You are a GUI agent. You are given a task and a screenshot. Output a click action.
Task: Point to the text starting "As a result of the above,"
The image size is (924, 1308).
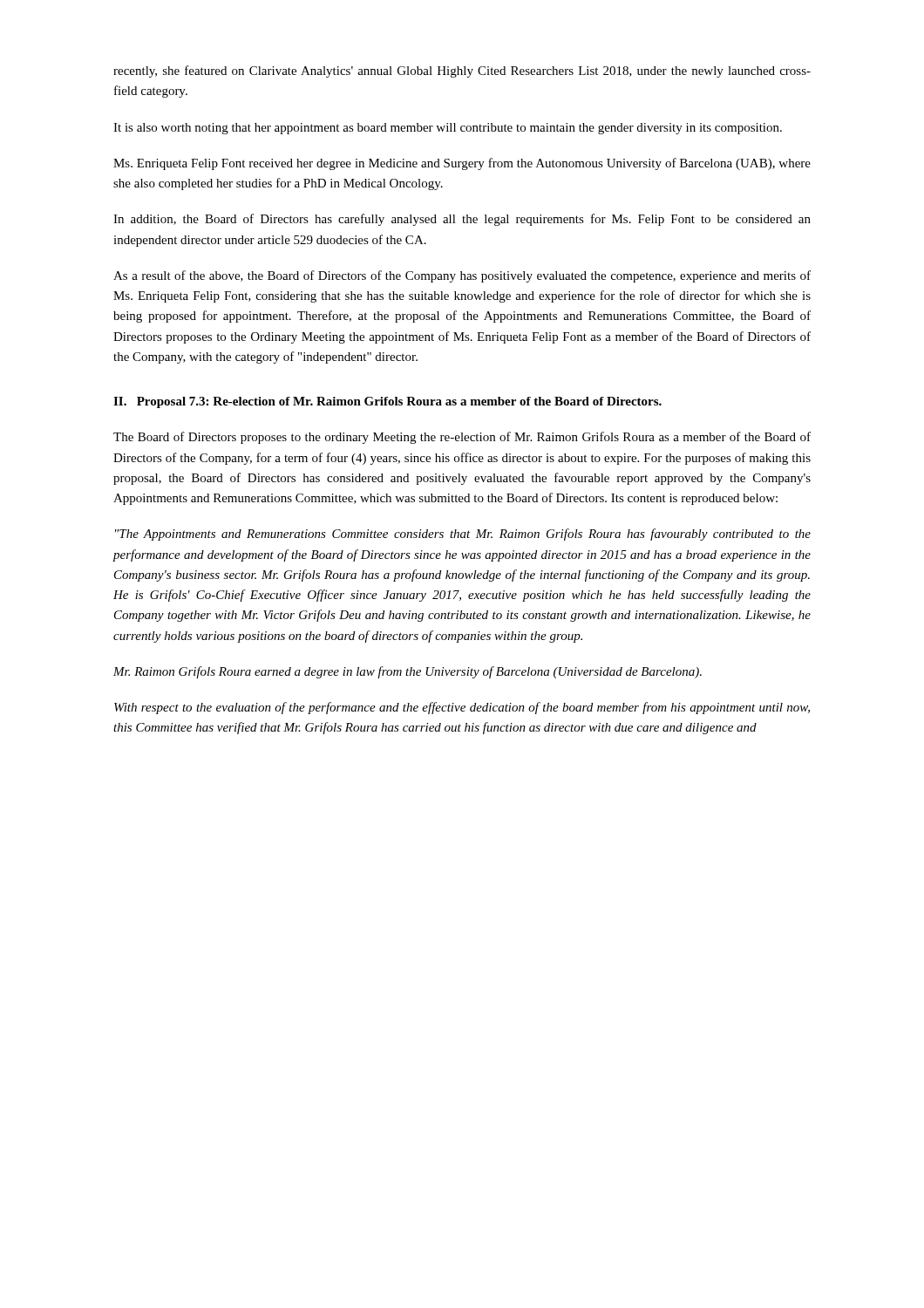pyautogui.click(x=462, y=316)
